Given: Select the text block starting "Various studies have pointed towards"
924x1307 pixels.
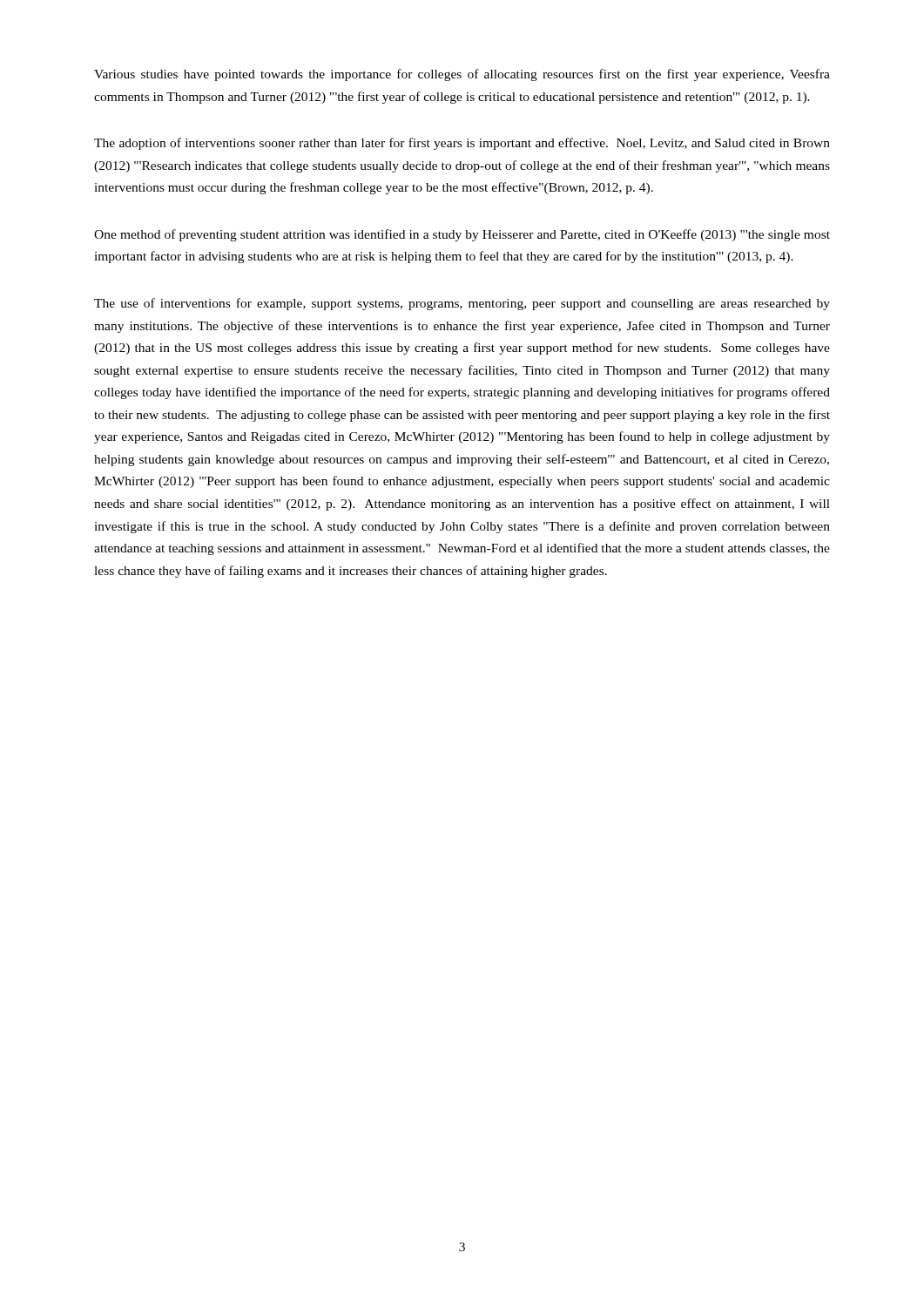Looking at the screenshot, I should click(462, 85).
